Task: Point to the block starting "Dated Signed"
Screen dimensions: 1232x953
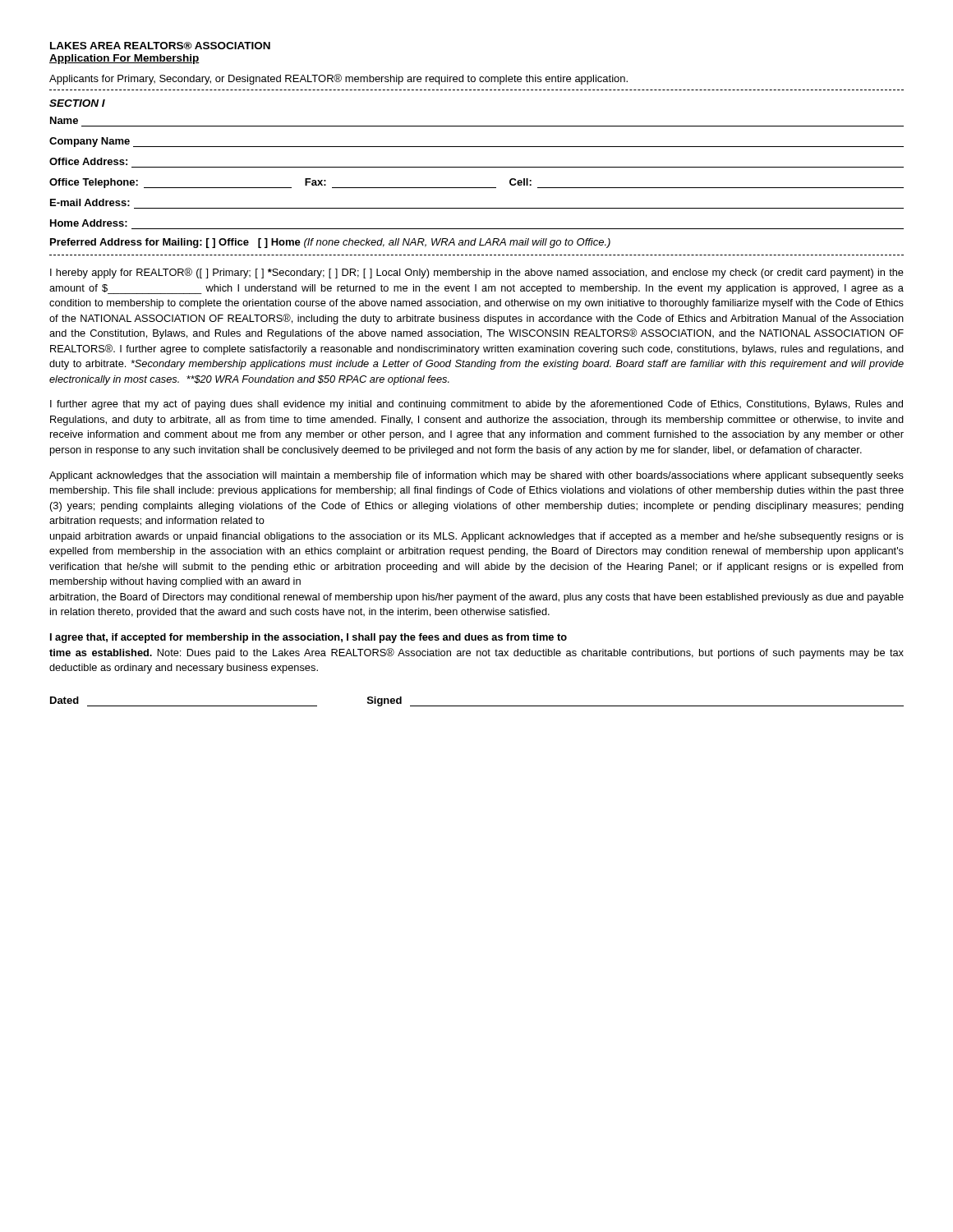Action: pyautogui.click(x=476, y=699)
